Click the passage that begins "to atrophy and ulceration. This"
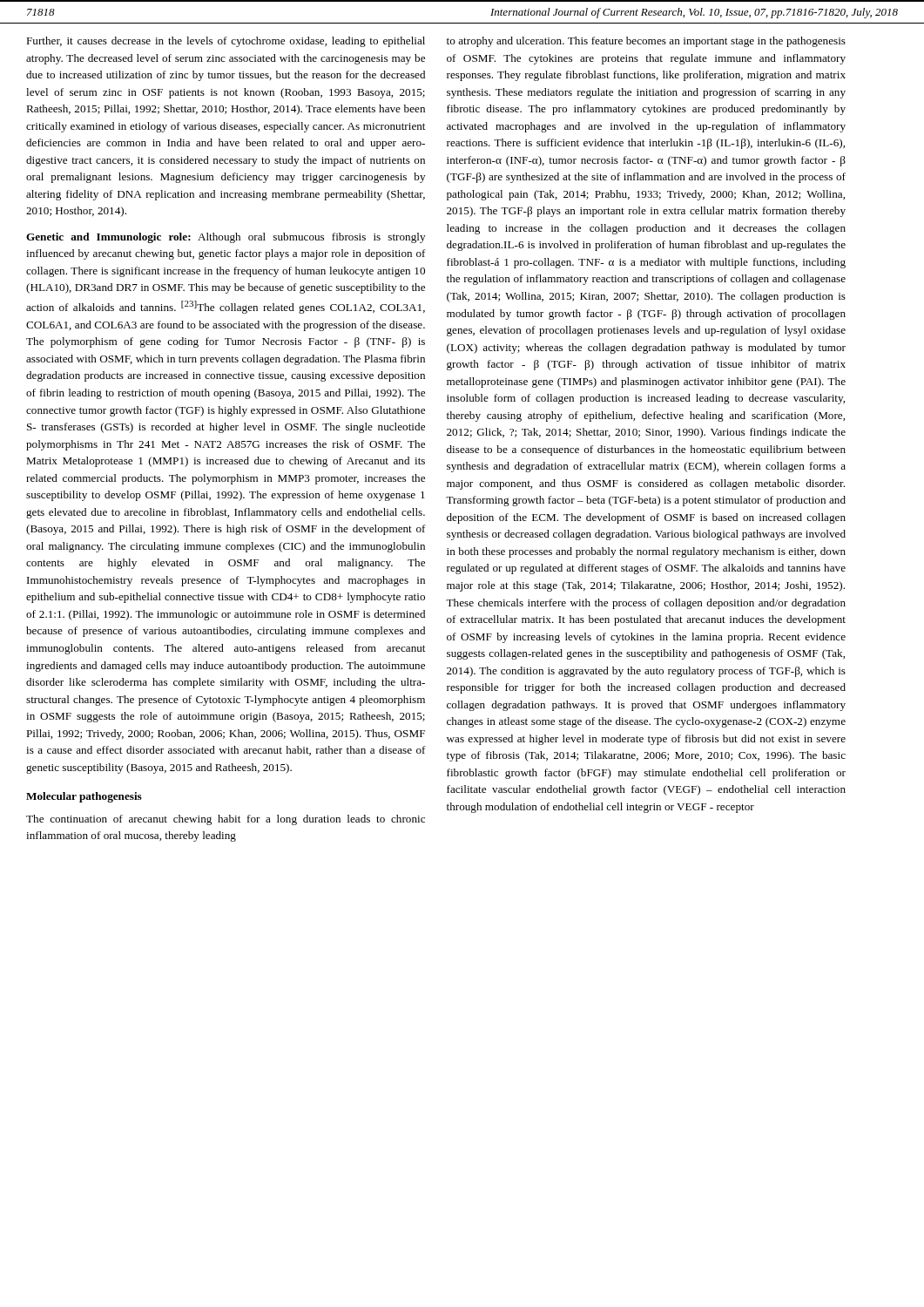This screenshot has height=1307, width=924. (x=646, y=424)
